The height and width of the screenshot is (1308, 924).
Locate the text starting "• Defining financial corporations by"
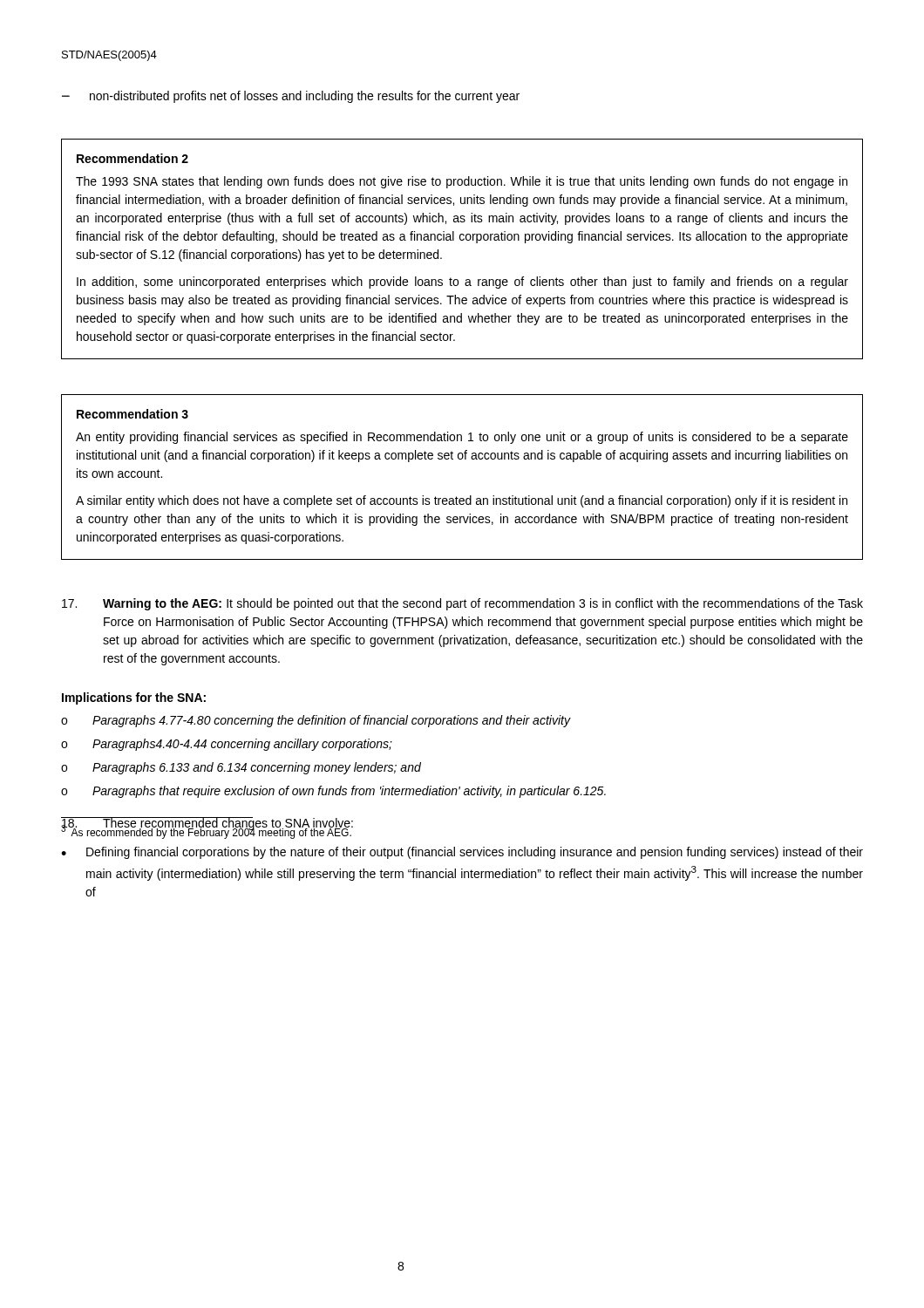pyautogui.click(x=462, y=872)
